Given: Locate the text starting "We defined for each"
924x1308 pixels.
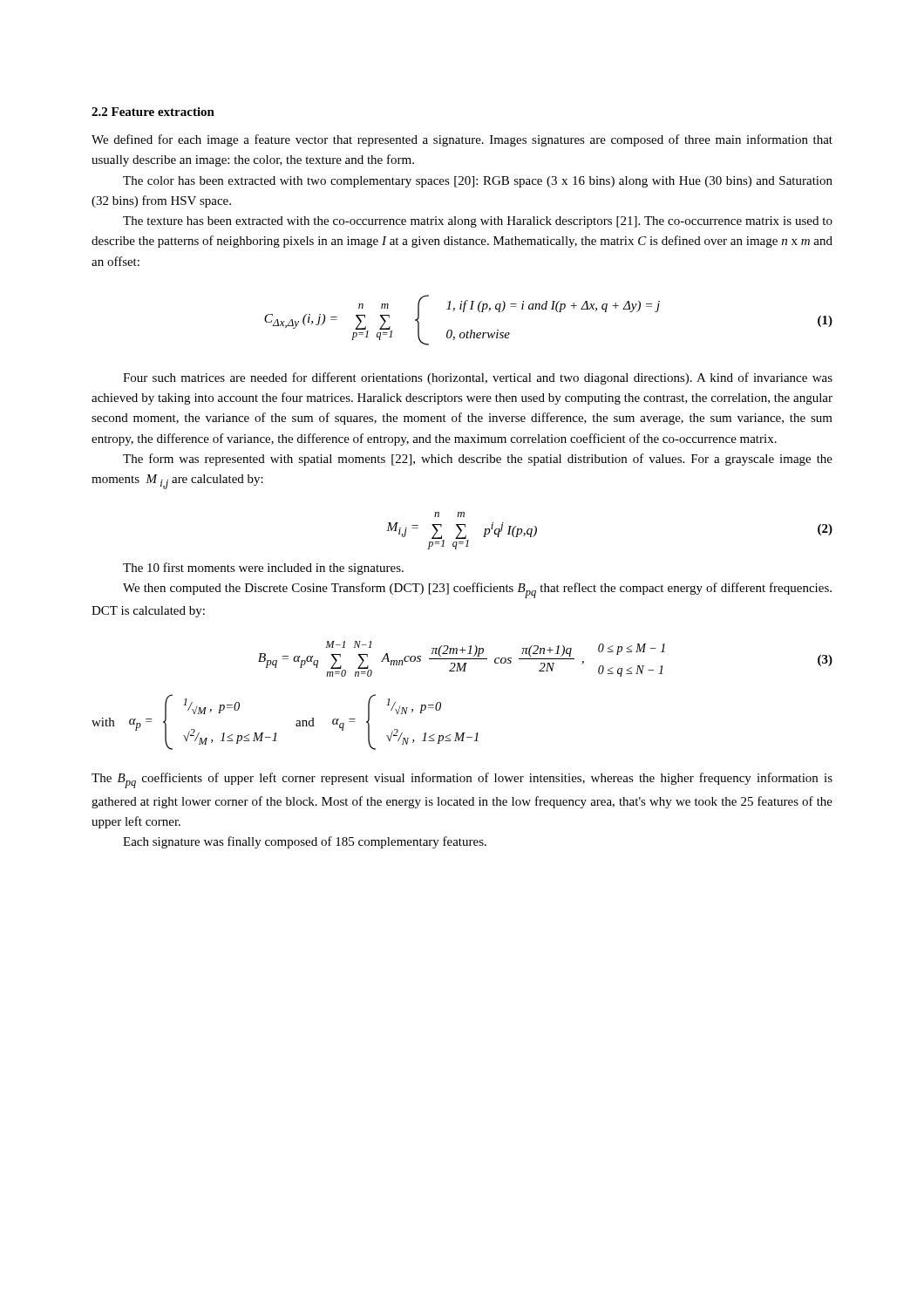Looking at the screenshot, I should (462, 140).
